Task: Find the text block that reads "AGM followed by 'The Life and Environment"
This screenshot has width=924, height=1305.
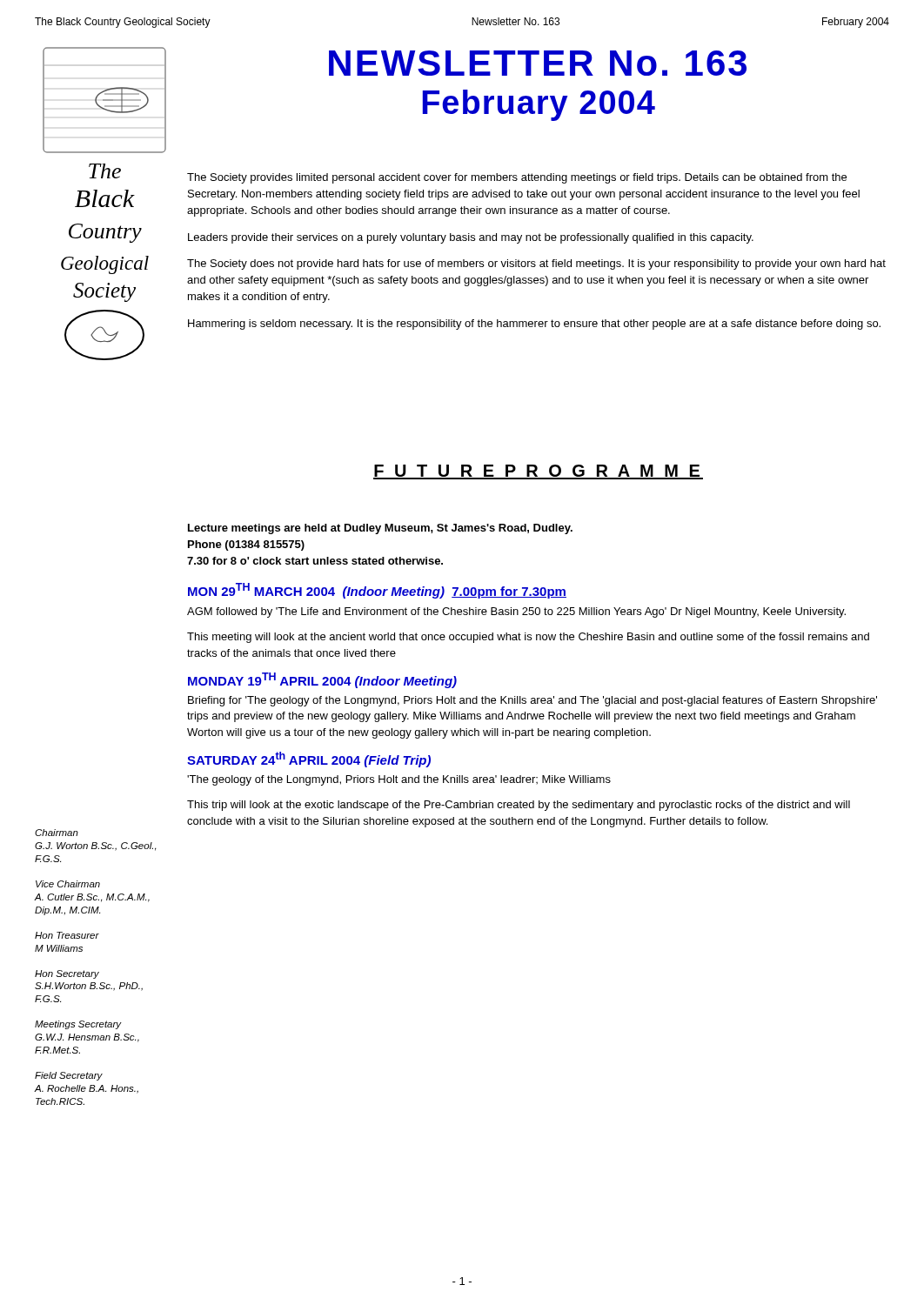Action: click(x=538, y=633)
